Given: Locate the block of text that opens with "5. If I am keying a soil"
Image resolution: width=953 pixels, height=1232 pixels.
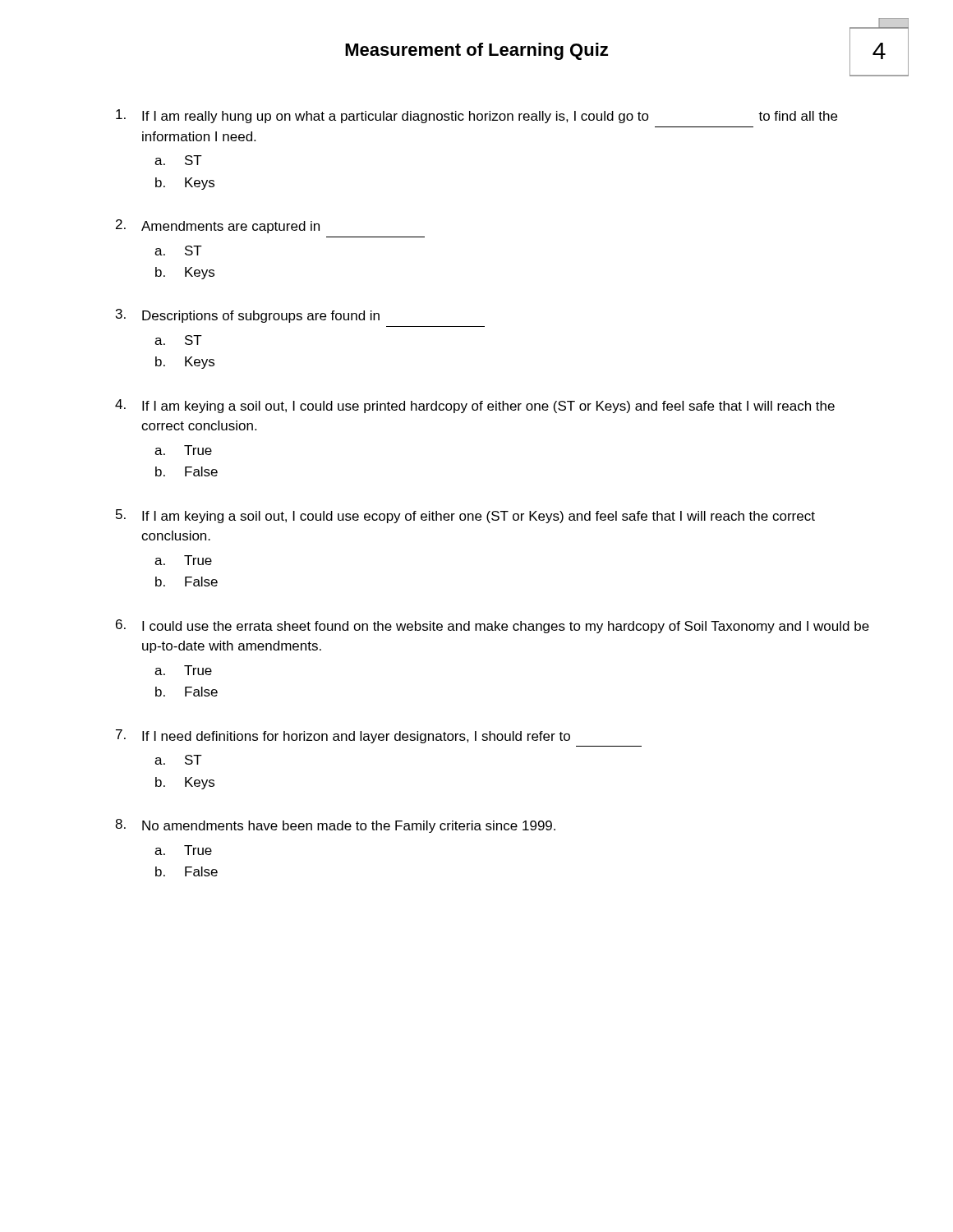Looking at the screenshot, I should (465, 516).
